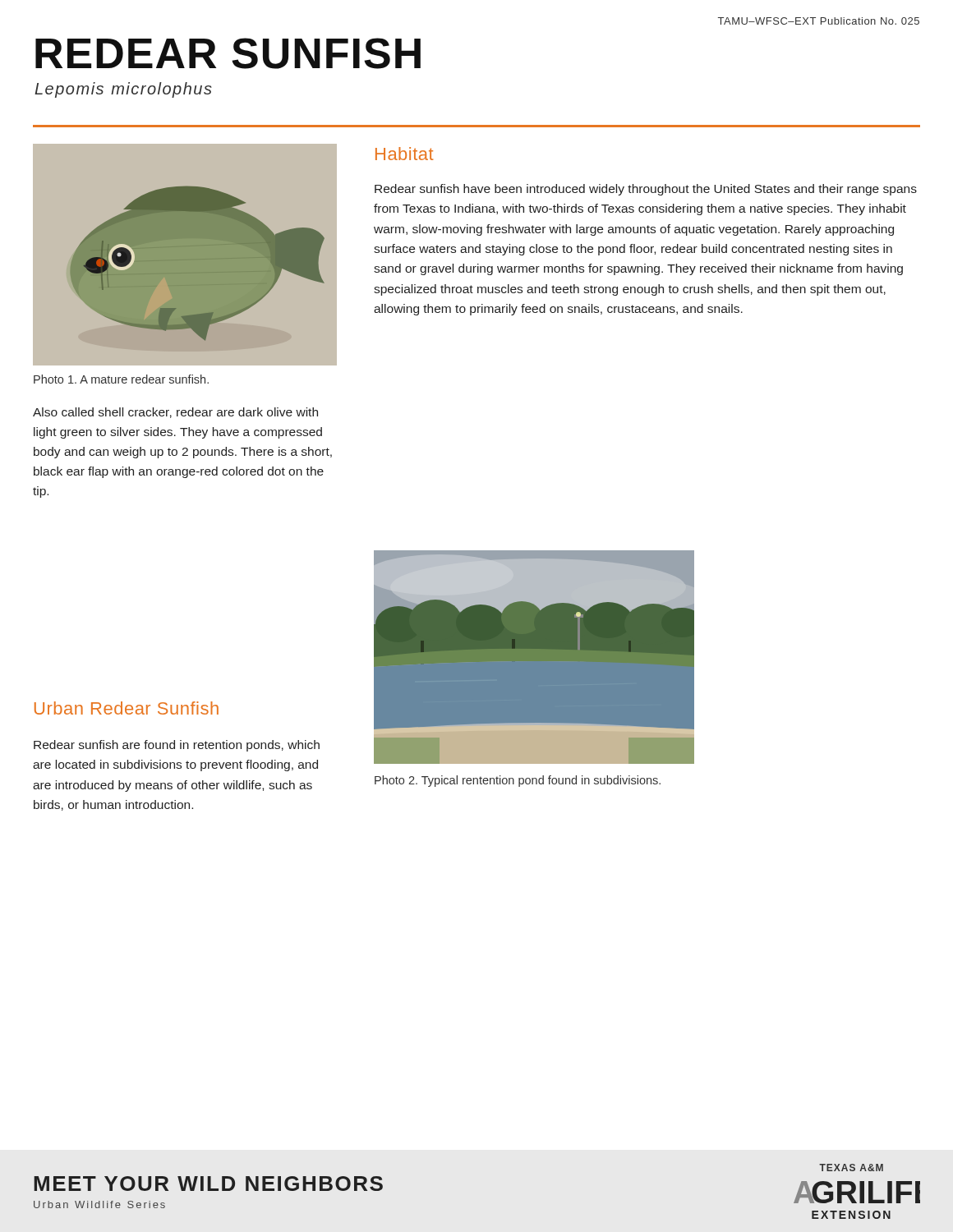Locate the title that says "REDEAR SUNFISH Lepomis microlophus"
953x1232 pixels.
pos(229,65)
